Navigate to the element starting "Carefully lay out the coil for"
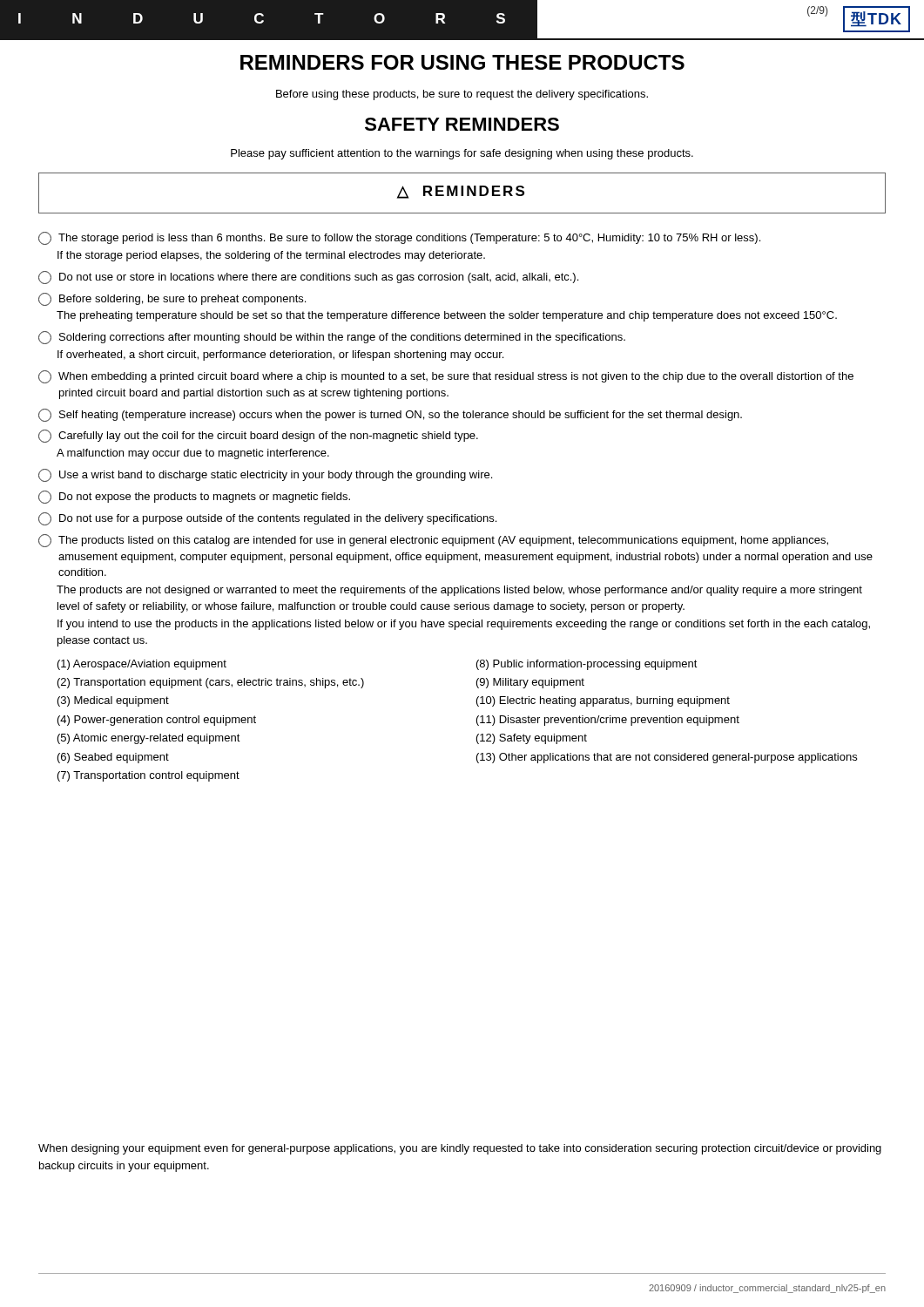 click(259, 436)
